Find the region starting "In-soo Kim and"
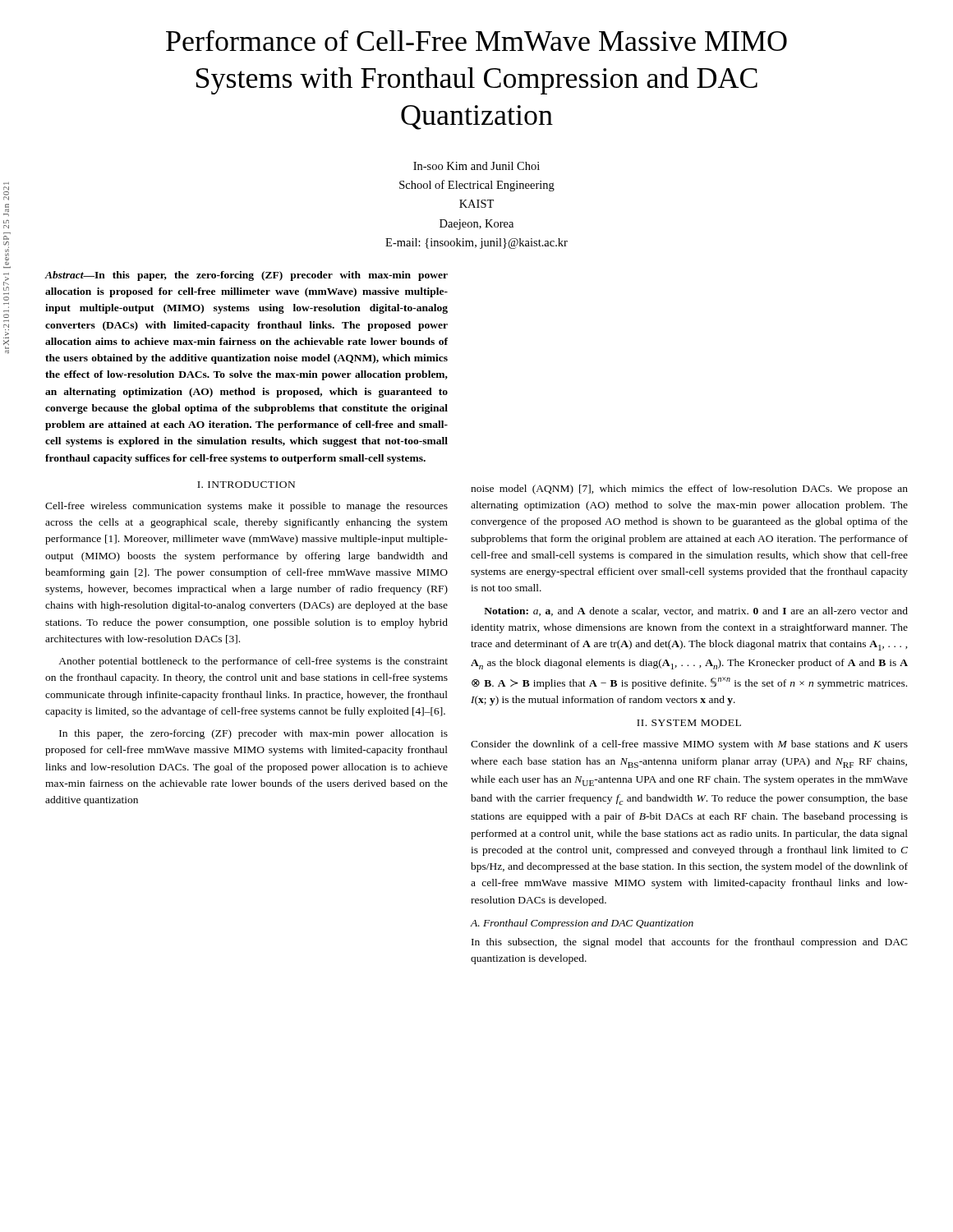Screen dimensions: 1232x953 (476, 204)
